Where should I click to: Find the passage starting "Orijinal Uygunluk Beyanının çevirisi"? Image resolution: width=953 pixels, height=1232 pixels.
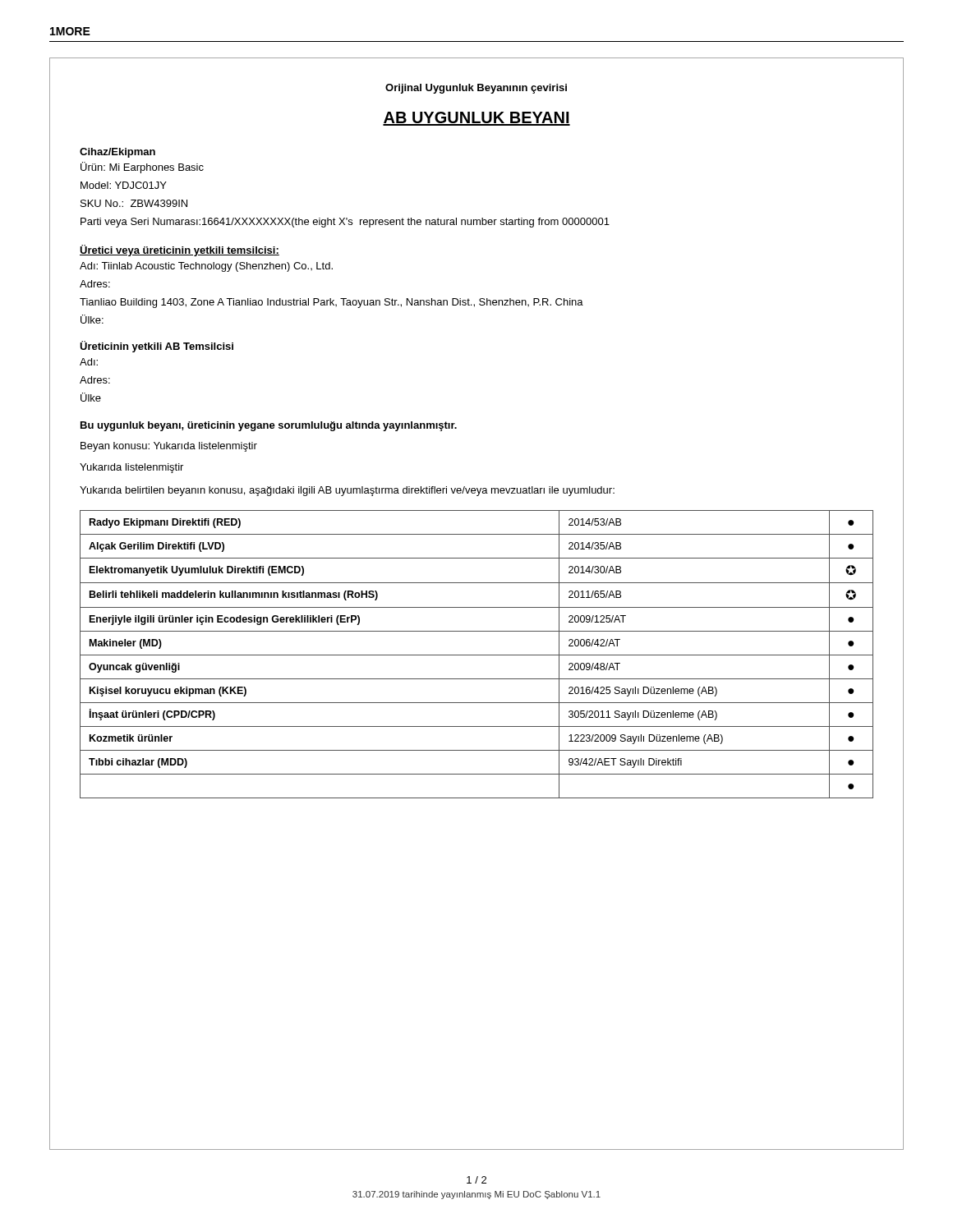(476, 87)
